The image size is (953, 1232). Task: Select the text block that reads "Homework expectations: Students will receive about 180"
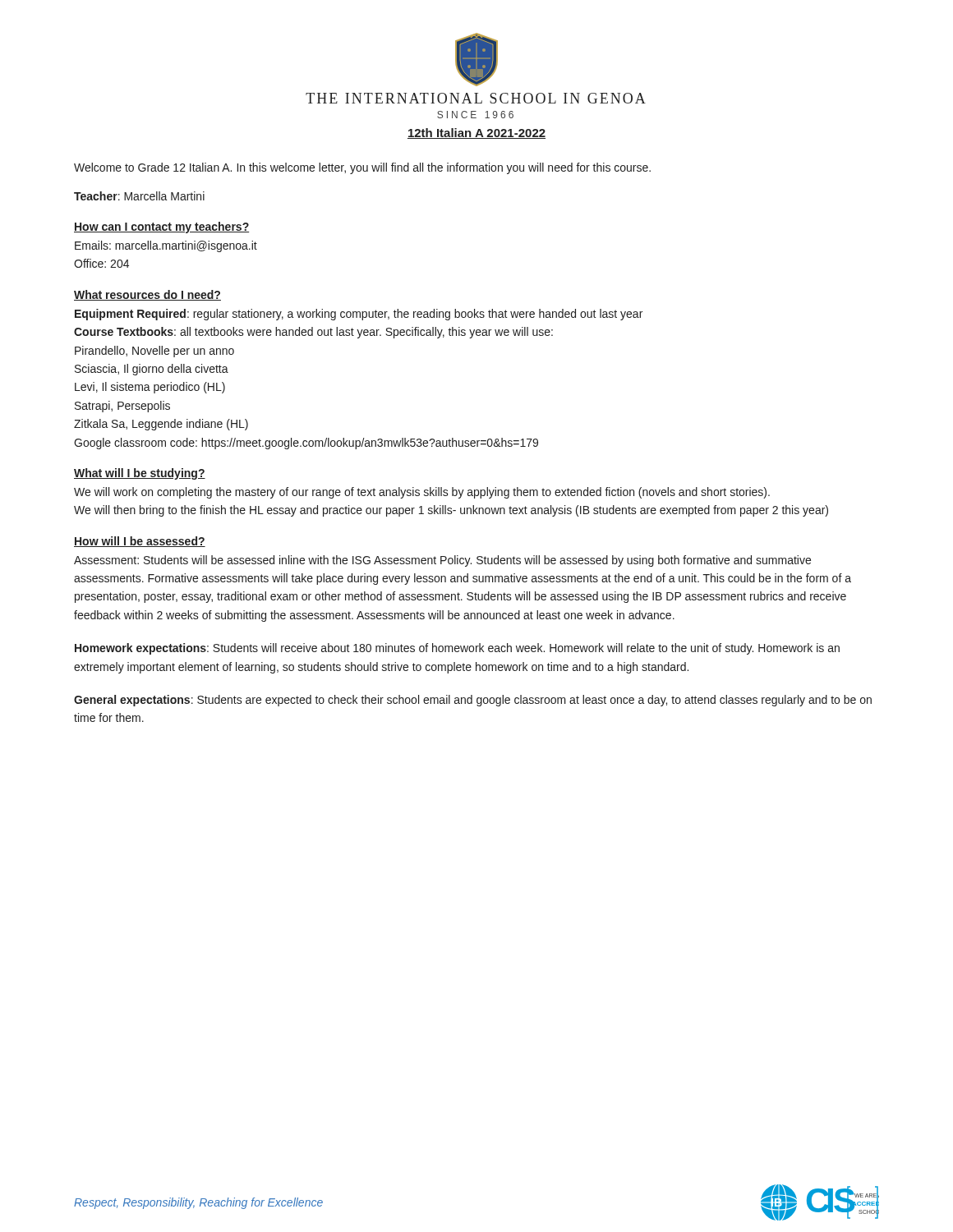476,658
